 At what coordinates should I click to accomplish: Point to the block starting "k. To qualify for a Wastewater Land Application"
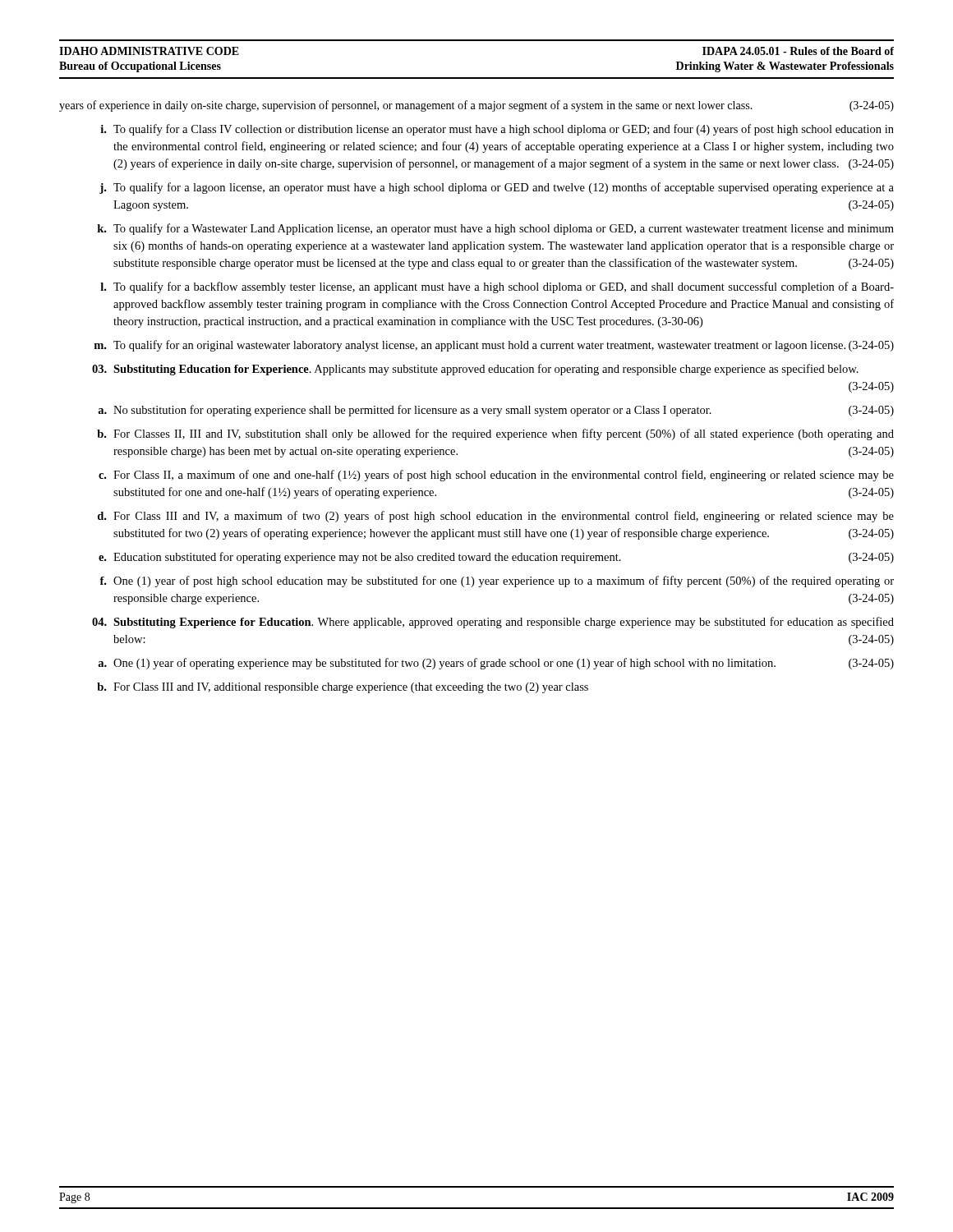(x=476, y=246)
